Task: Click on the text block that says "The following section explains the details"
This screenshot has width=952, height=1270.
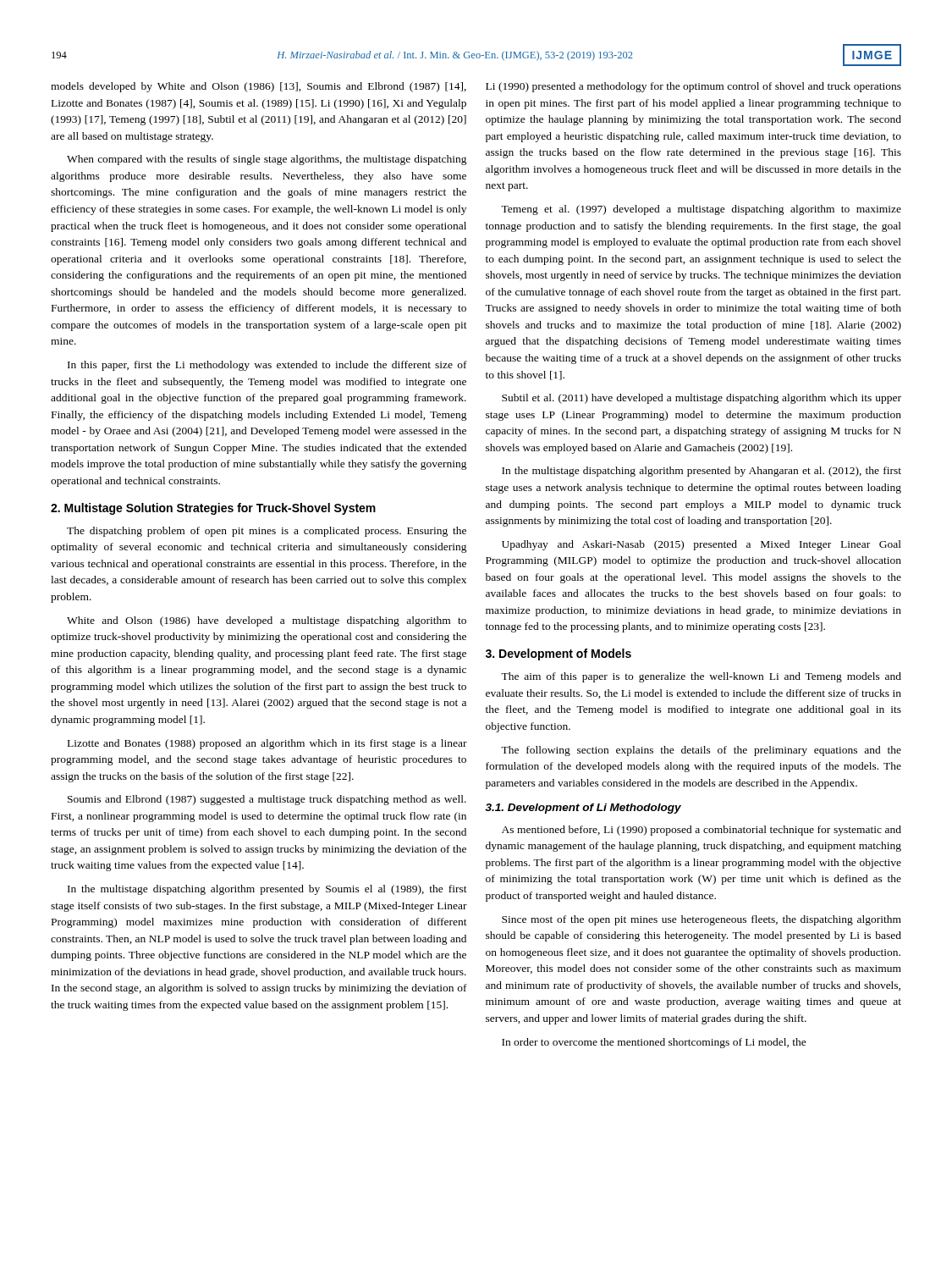Action: (x=693, y=766)
